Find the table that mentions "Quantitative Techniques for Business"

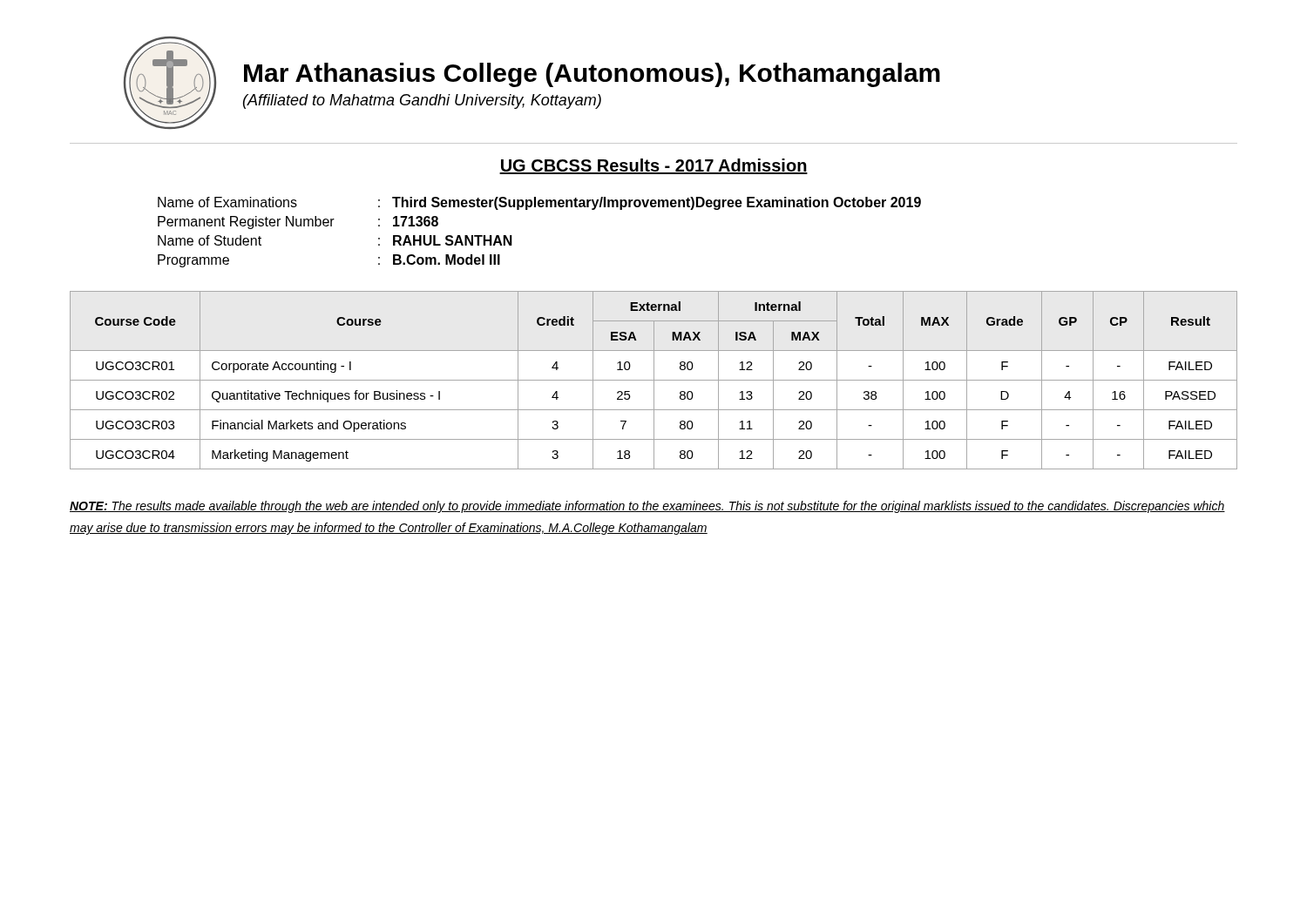654,380
